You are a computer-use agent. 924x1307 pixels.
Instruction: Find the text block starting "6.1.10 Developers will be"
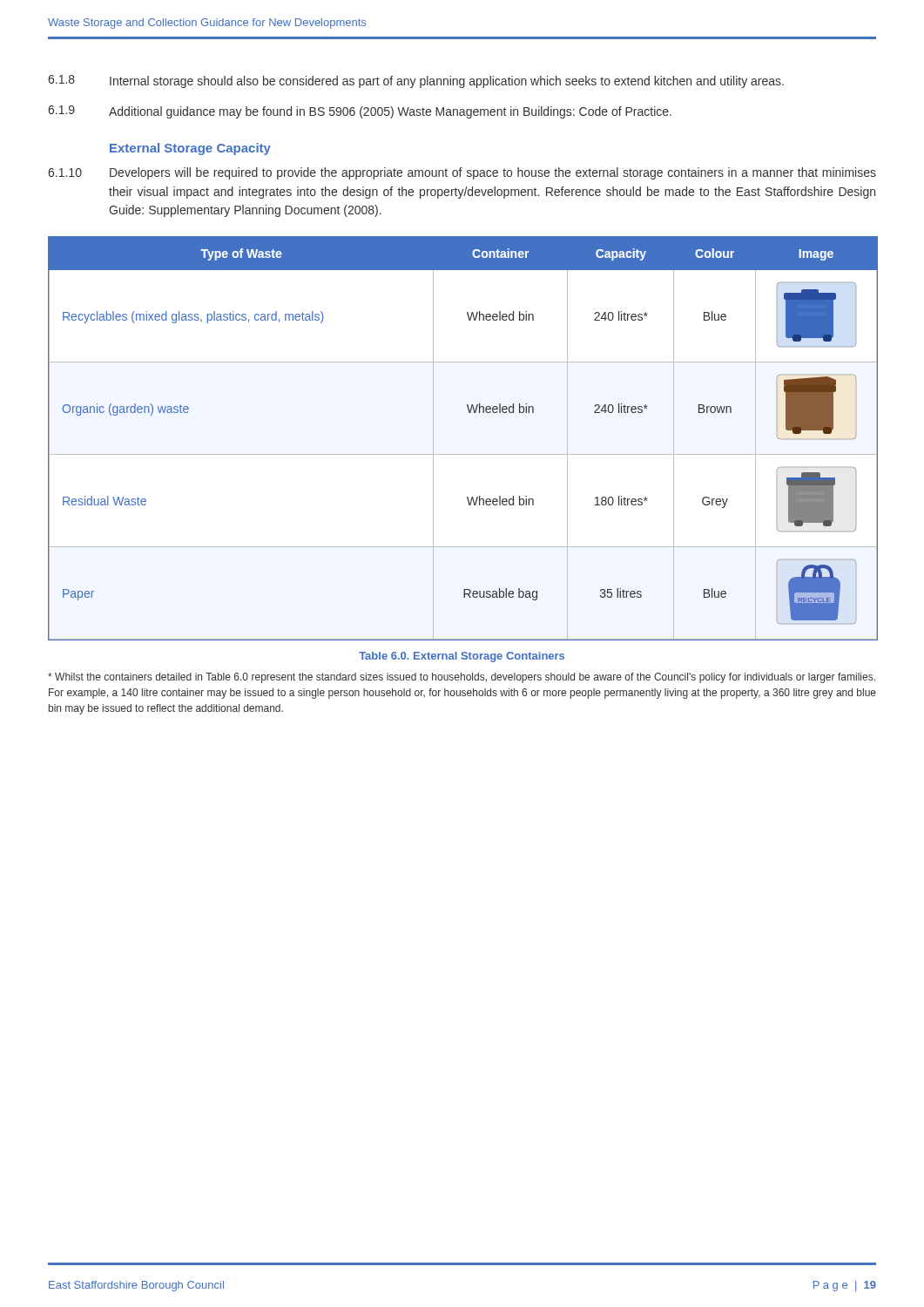tap(462, 192)
